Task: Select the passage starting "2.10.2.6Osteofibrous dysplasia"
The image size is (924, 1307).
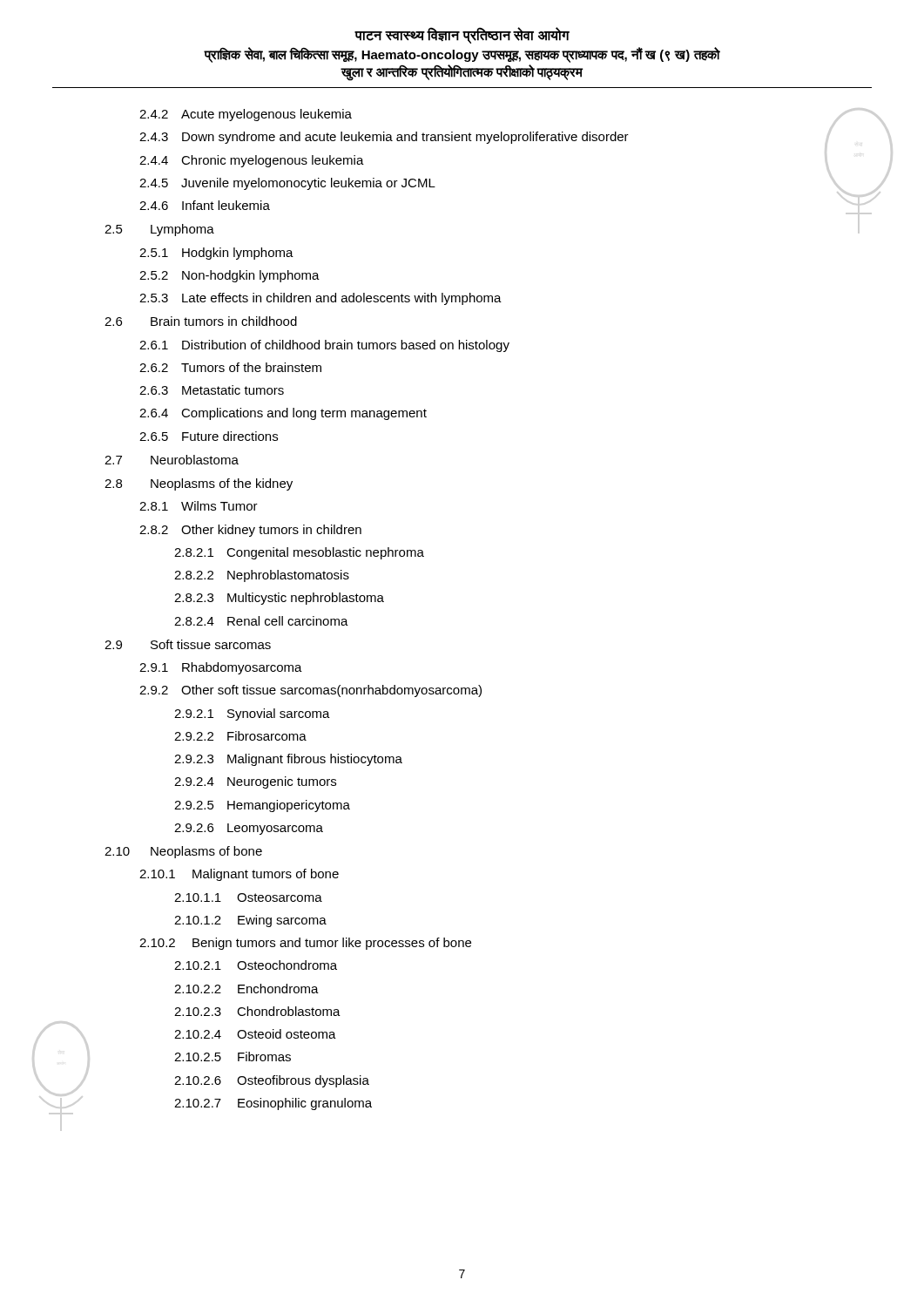Action: [272, 1080]
